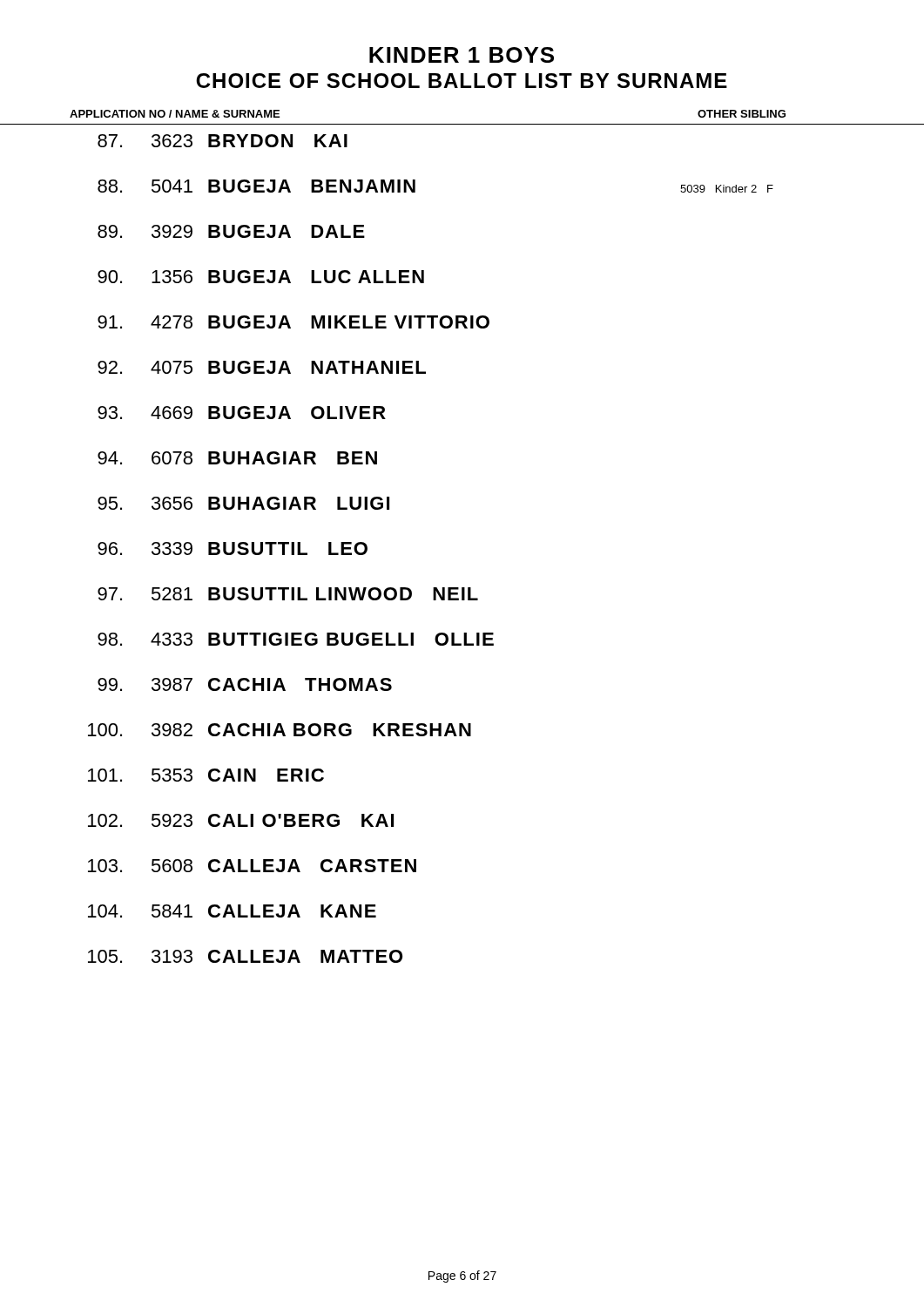Screen dimensions: 1307x924
Task: Locate the text starting "95. 3656 BUHAGIAR"
Action: pyautogui.click(x=366, y=504)
